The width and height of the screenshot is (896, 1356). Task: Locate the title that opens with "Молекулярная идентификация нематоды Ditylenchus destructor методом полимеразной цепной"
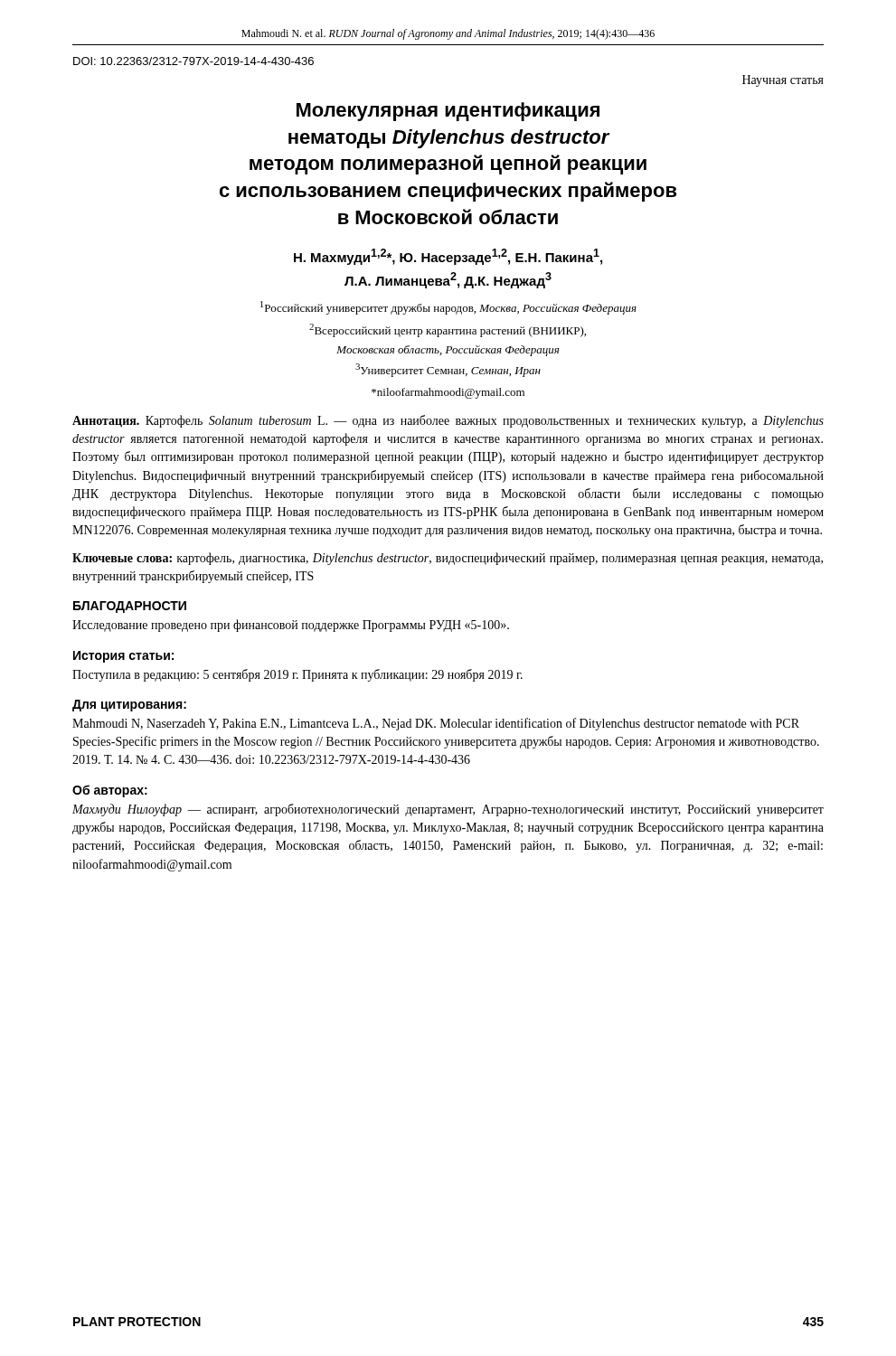pyautogui.click(x=448, y=164)
